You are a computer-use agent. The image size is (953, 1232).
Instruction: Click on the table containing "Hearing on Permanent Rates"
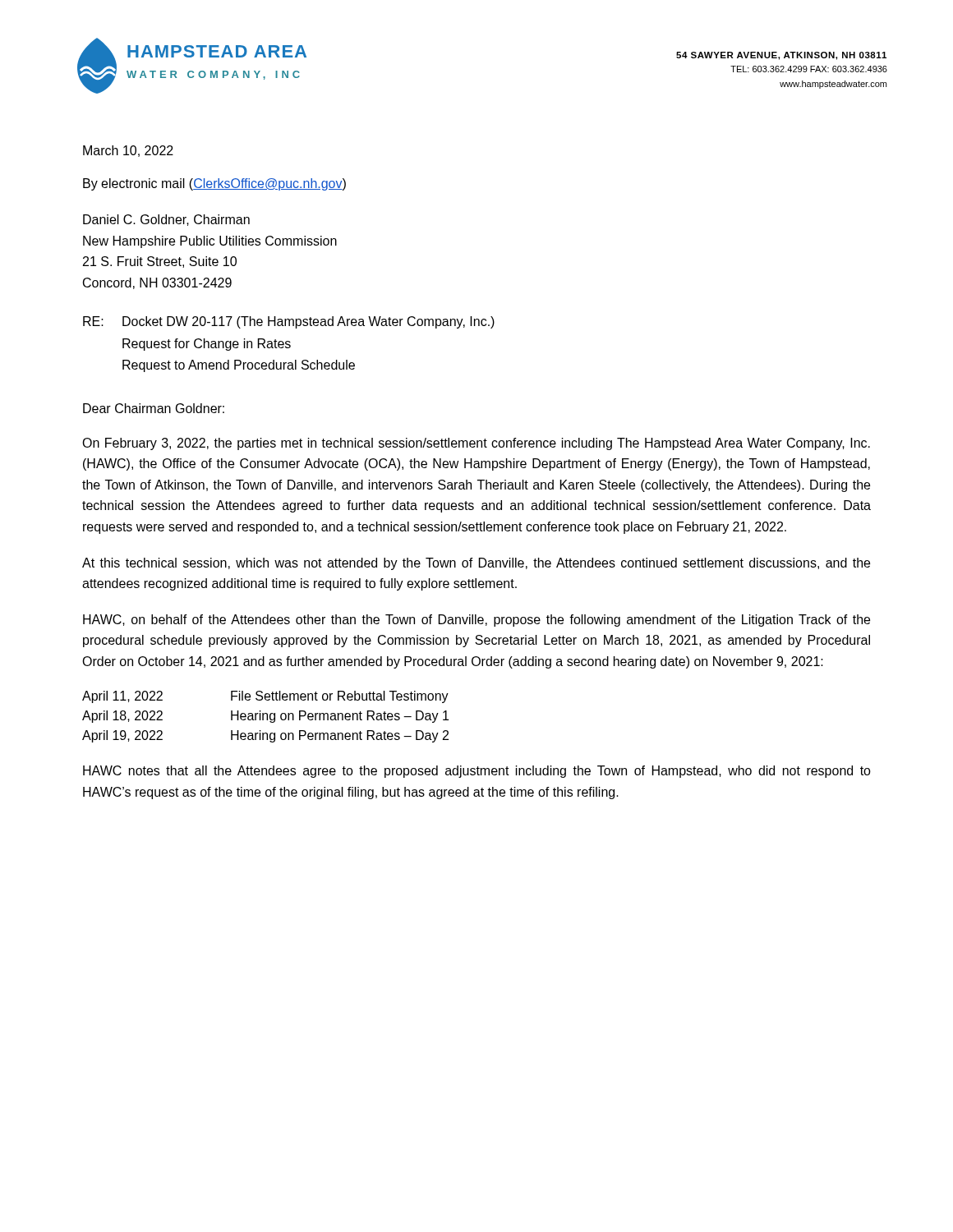pyautogui.click(x=476, y=717)
